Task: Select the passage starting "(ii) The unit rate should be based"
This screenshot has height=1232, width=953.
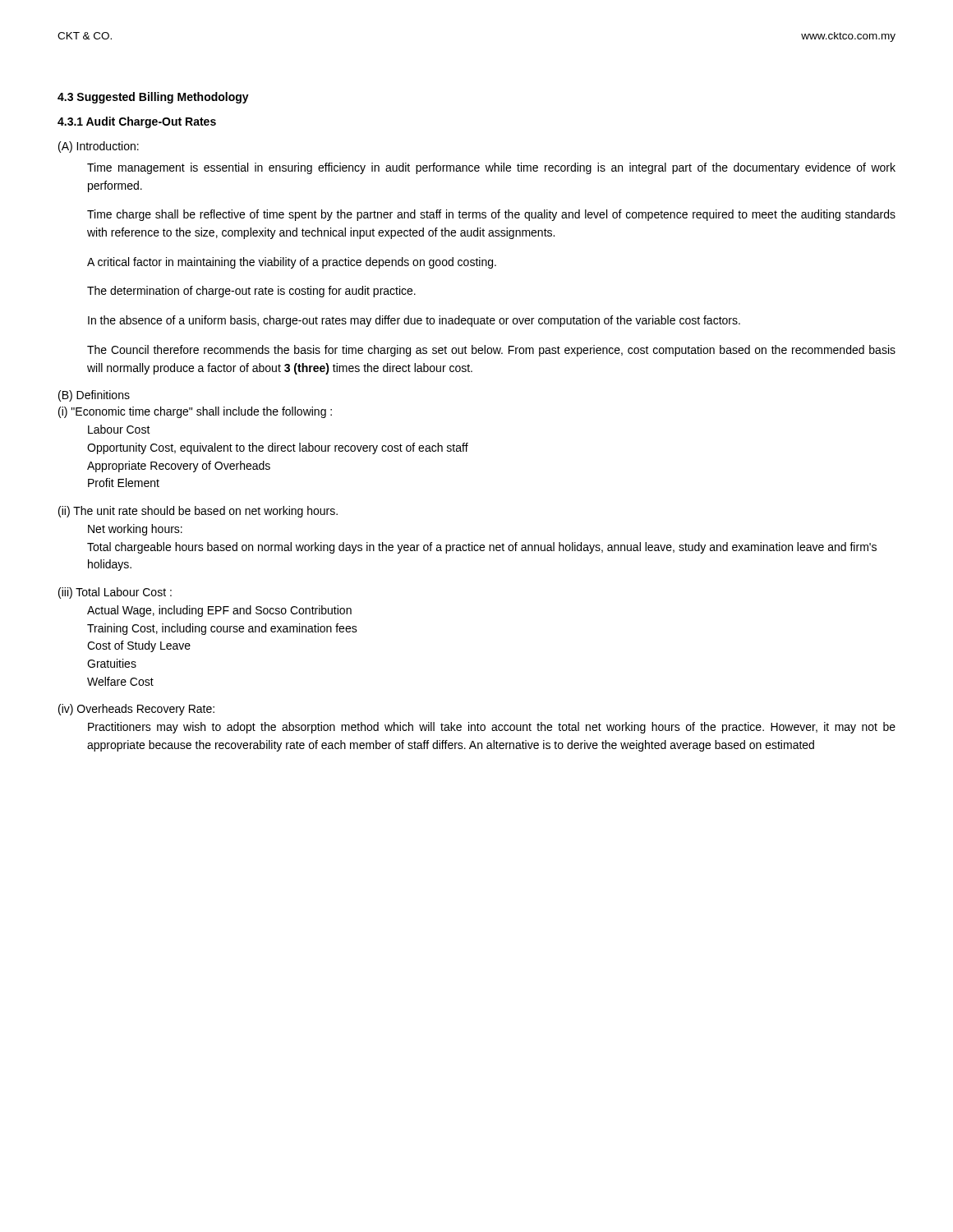Action: click(x=198, y=511)
